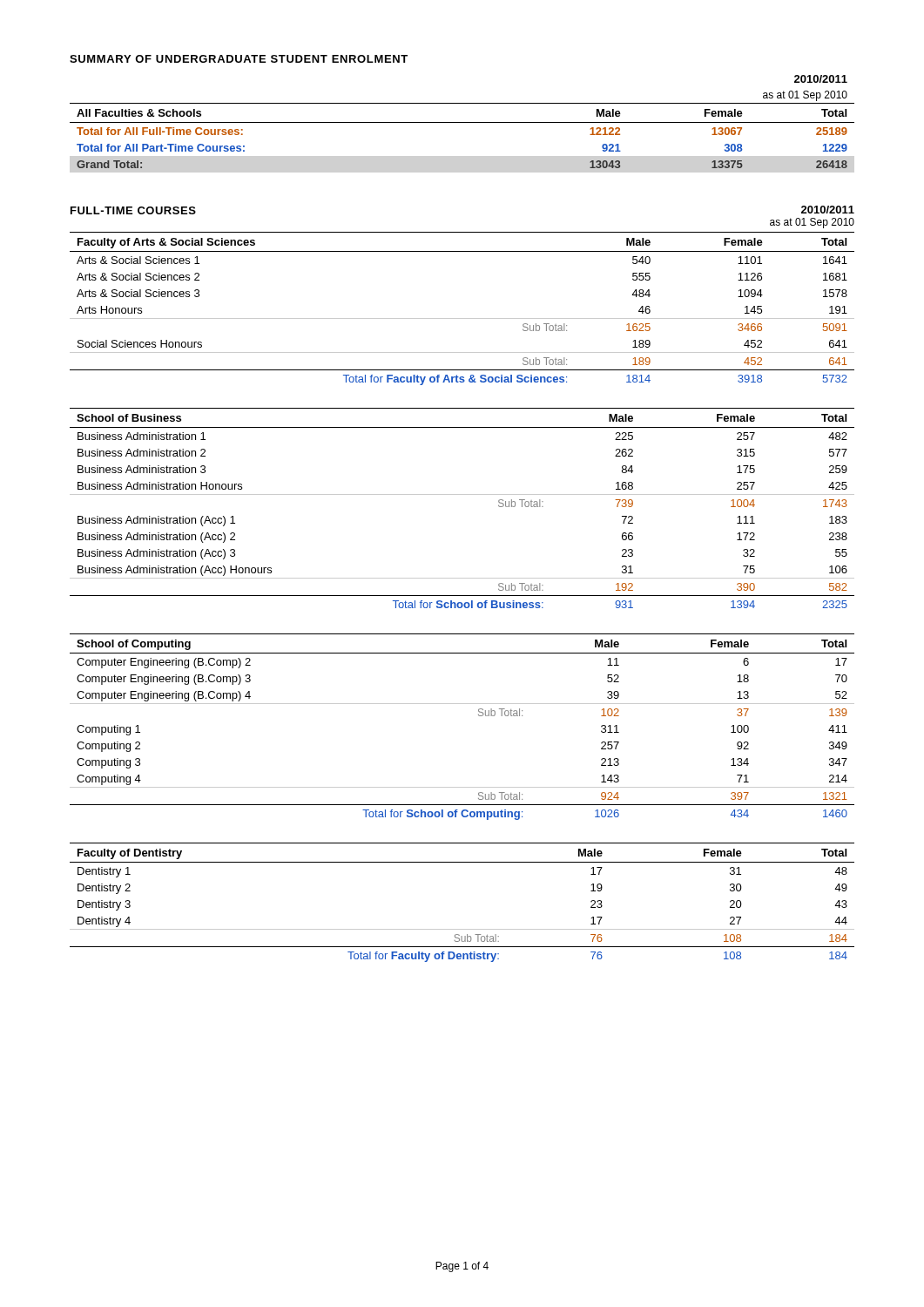Locate the text "FULL-TIME COURSES"
Image resolution: width=924 pixels, height=1307 pixels.
133,210
